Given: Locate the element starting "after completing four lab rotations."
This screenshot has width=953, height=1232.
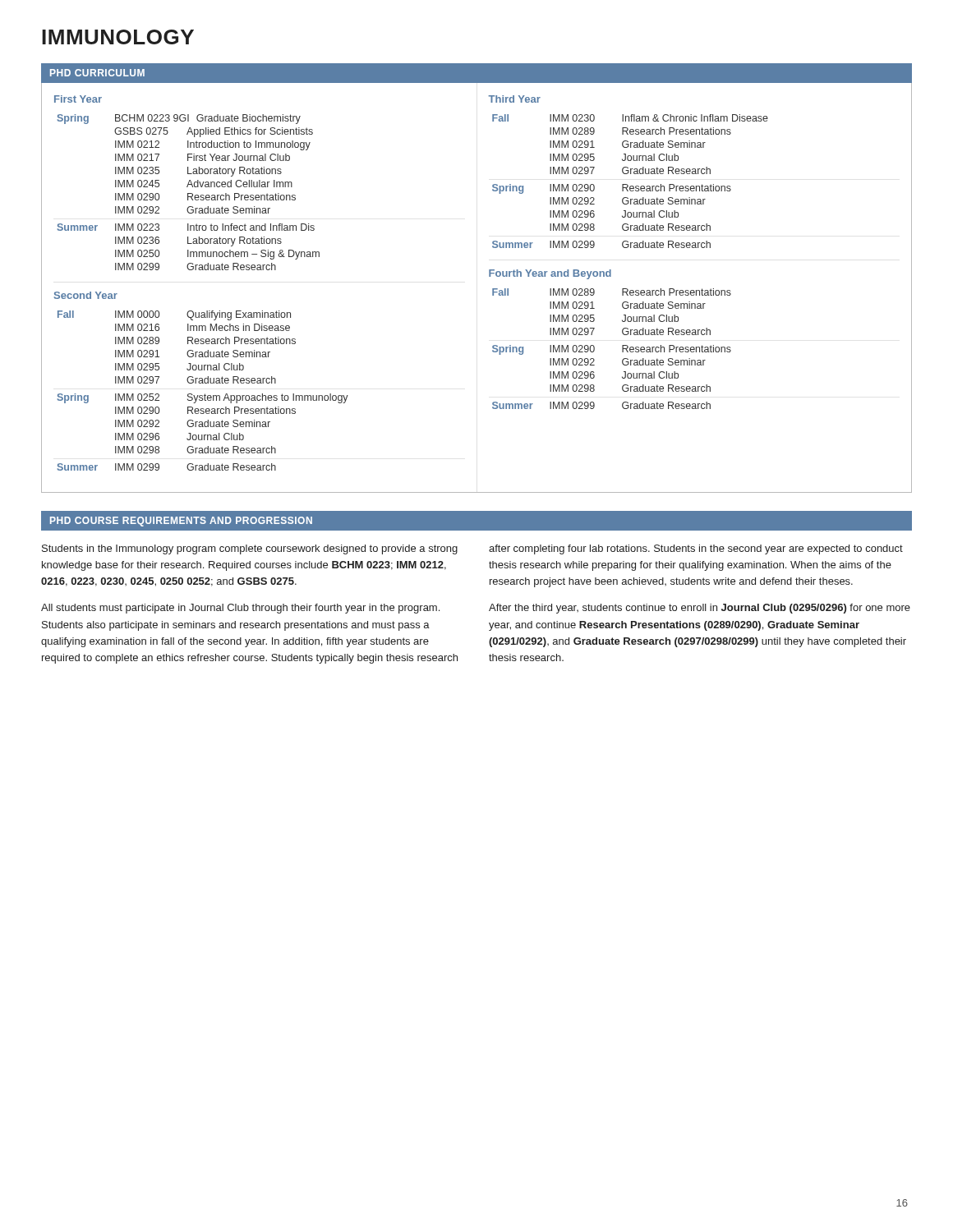Looking at the screenshot, I should 700,603.
